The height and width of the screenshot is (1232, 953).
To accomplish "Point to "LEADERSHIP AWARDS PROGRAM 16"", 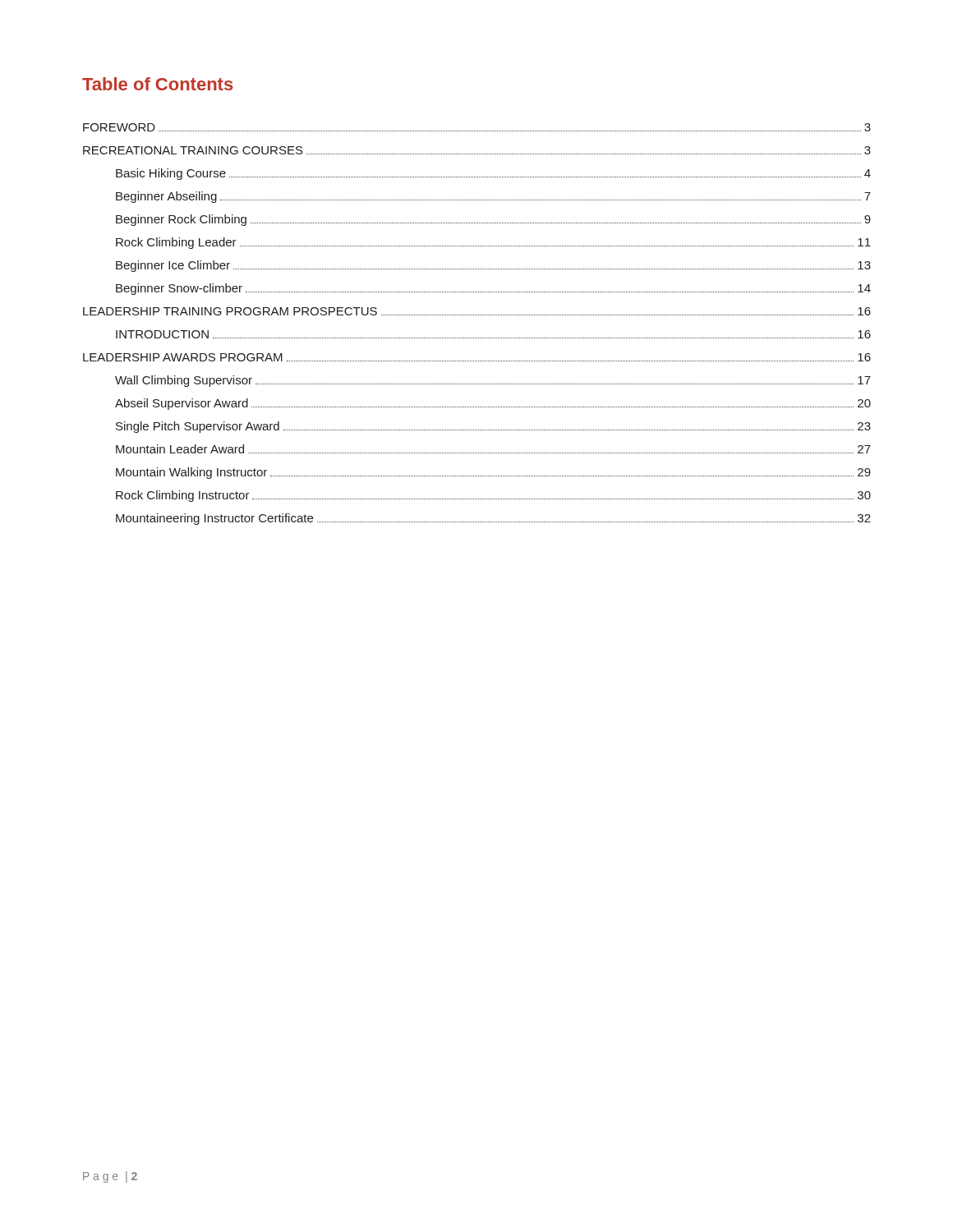I will pos(476,357).
